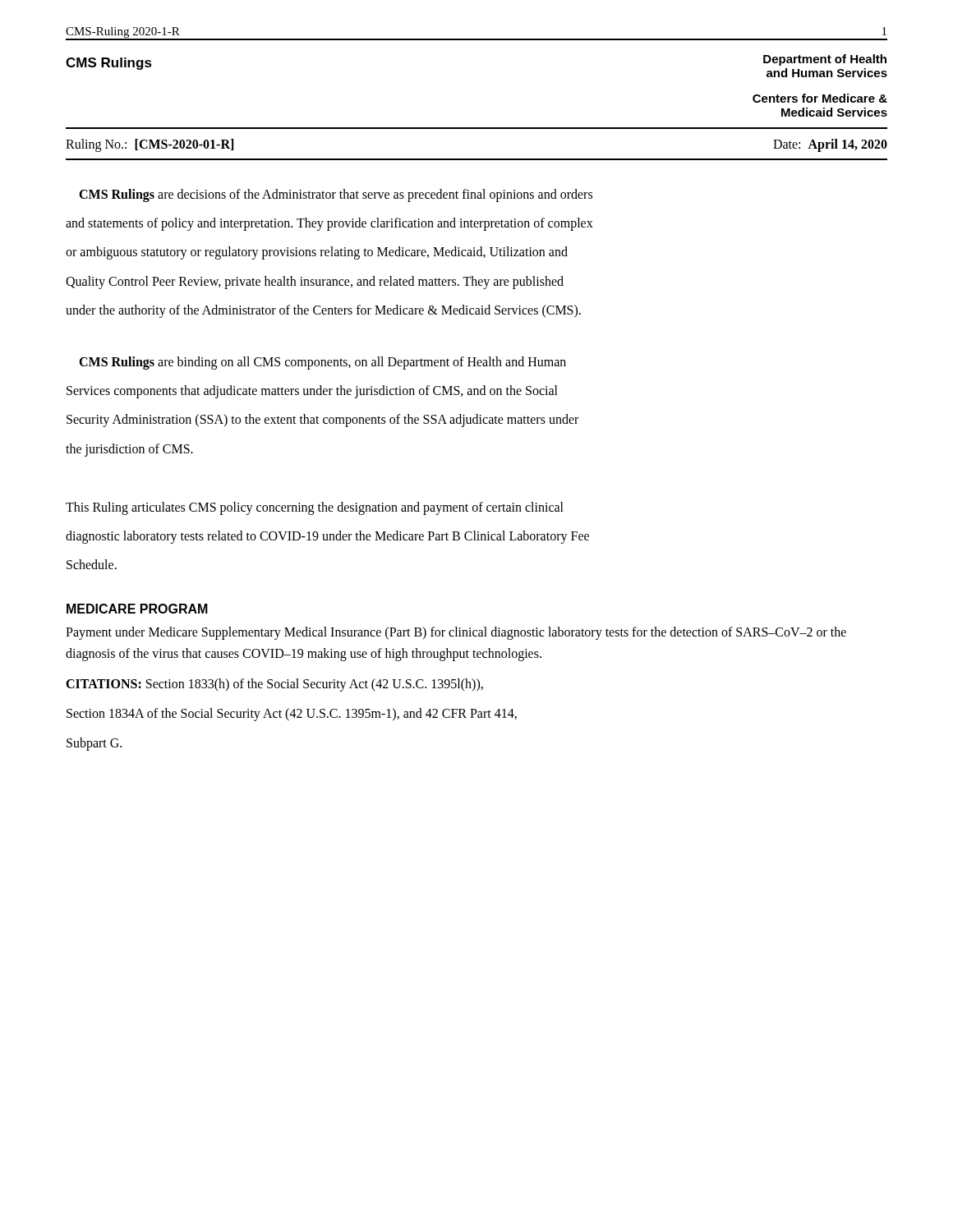
Task: Point to the block beginning "CITATIONS: Section 1833(h) of the"
Action: [275, 684]
